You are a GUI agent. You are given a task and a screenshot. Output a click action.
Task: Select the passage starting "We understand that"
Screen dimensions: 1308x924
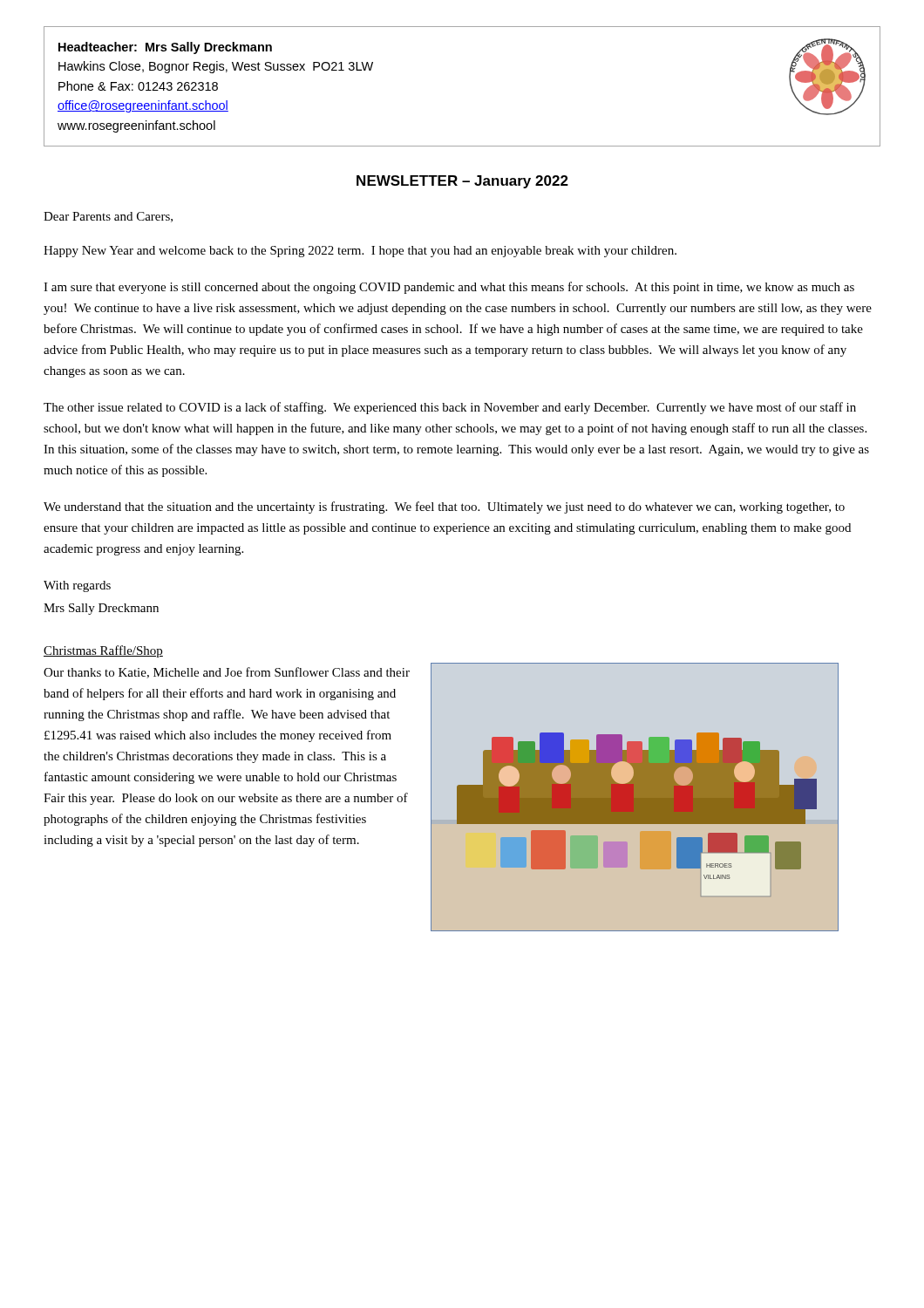click(462, 528)
